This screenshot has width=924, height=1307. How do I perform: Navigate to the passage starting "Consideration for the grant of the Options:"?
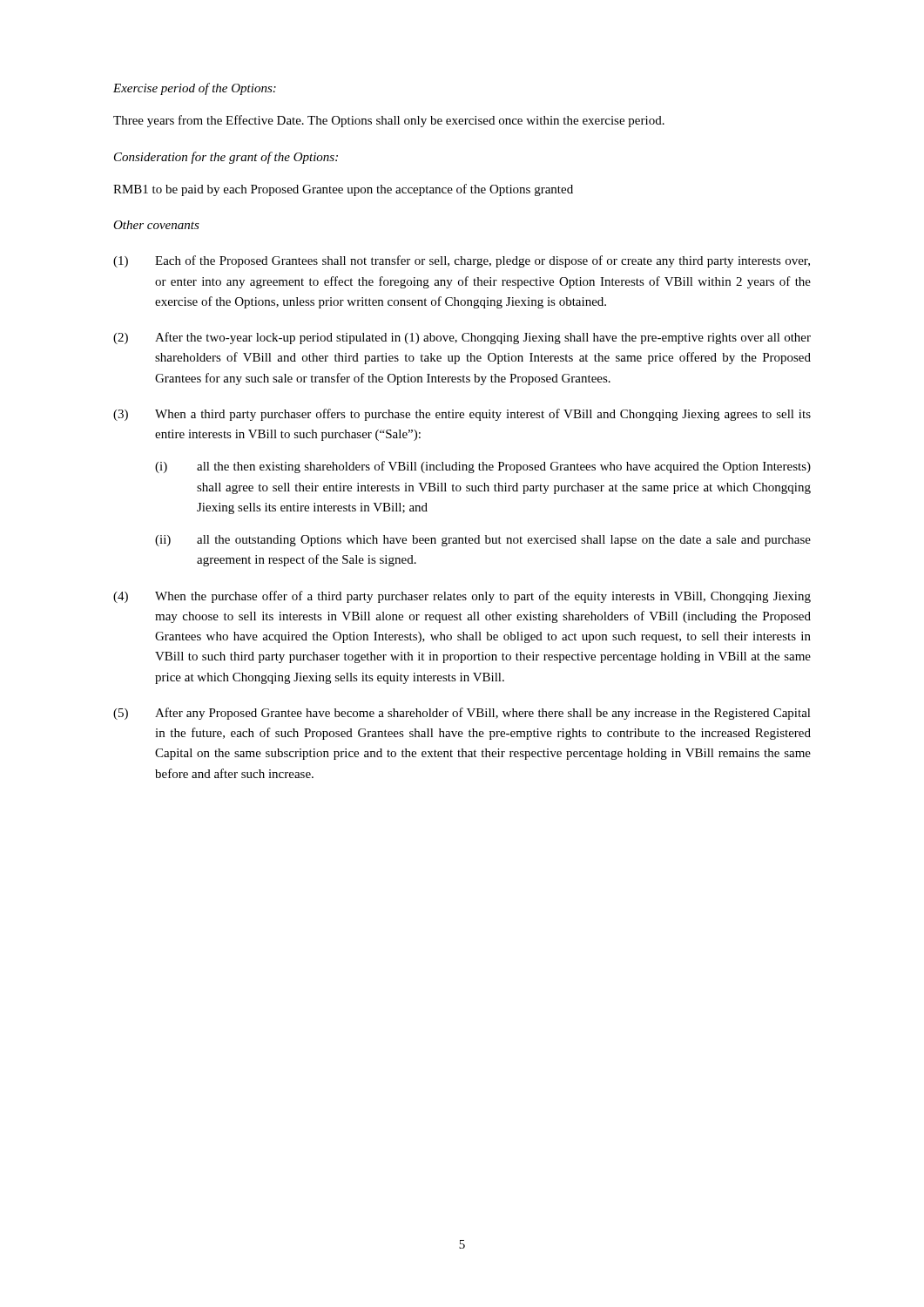click(226, 156)
